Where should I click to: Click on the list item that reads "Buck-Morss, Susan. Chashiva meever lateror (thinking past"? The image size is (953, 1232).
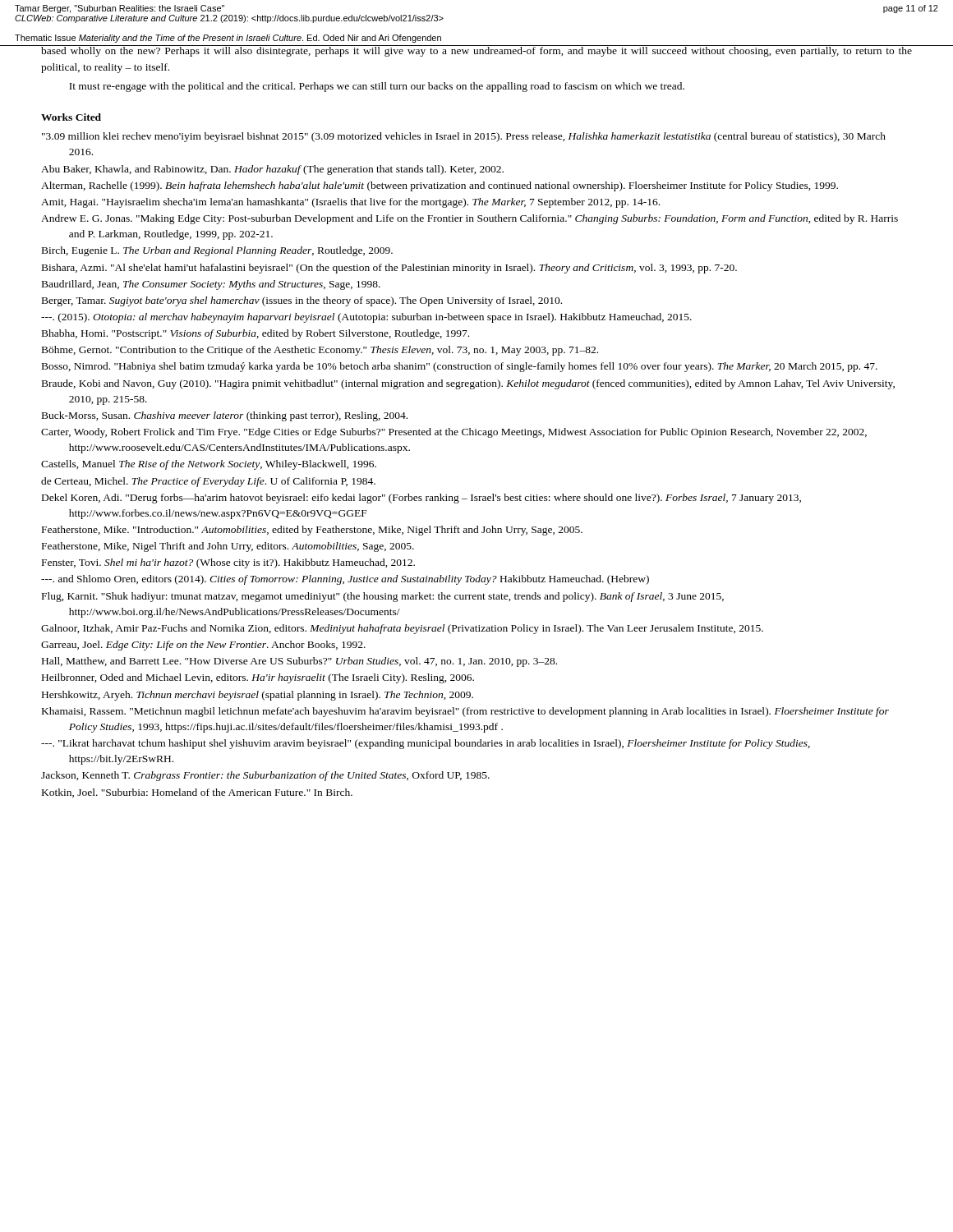[x=225, y=415]
